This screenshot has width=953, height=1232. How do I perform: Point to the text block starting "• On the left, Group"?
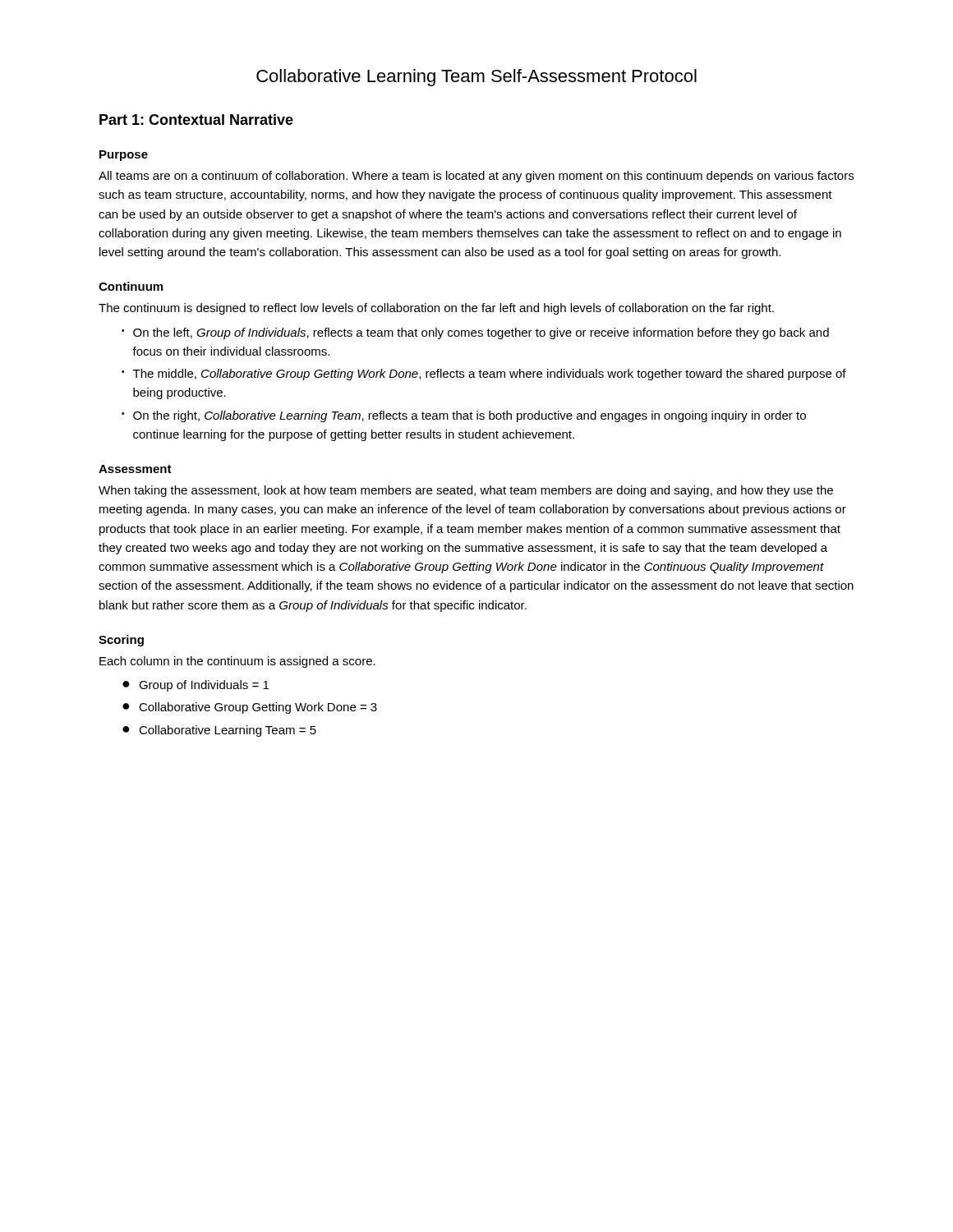(488, 342)
